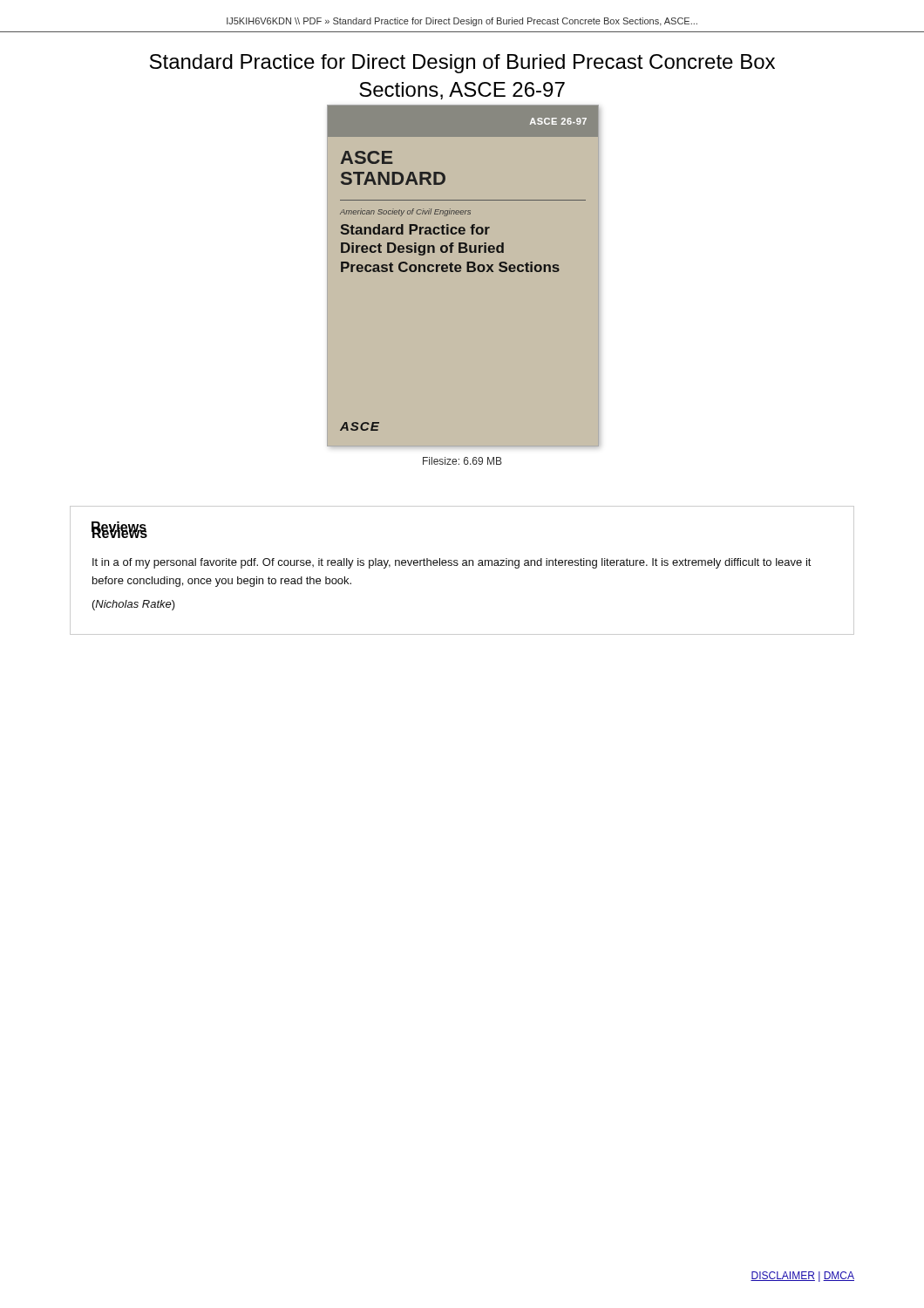924x1308 pixels.
Task: Select the title containing "Standard Practice for"
Action: (x=462, y=76)
